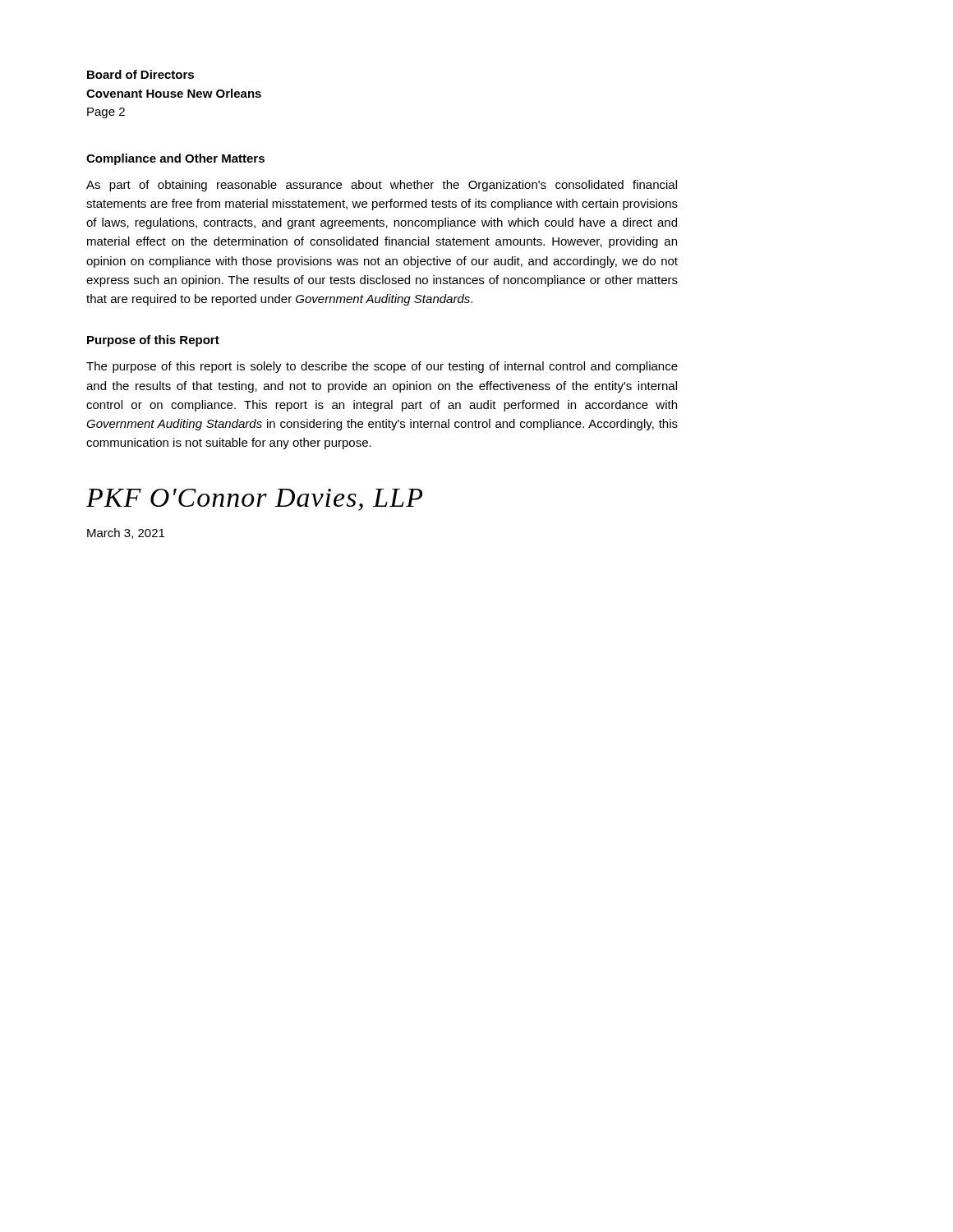Screen dimensions: 1232x953
Task: Find the section header that says "Purpose of this Report"
Action: point(153,340)
